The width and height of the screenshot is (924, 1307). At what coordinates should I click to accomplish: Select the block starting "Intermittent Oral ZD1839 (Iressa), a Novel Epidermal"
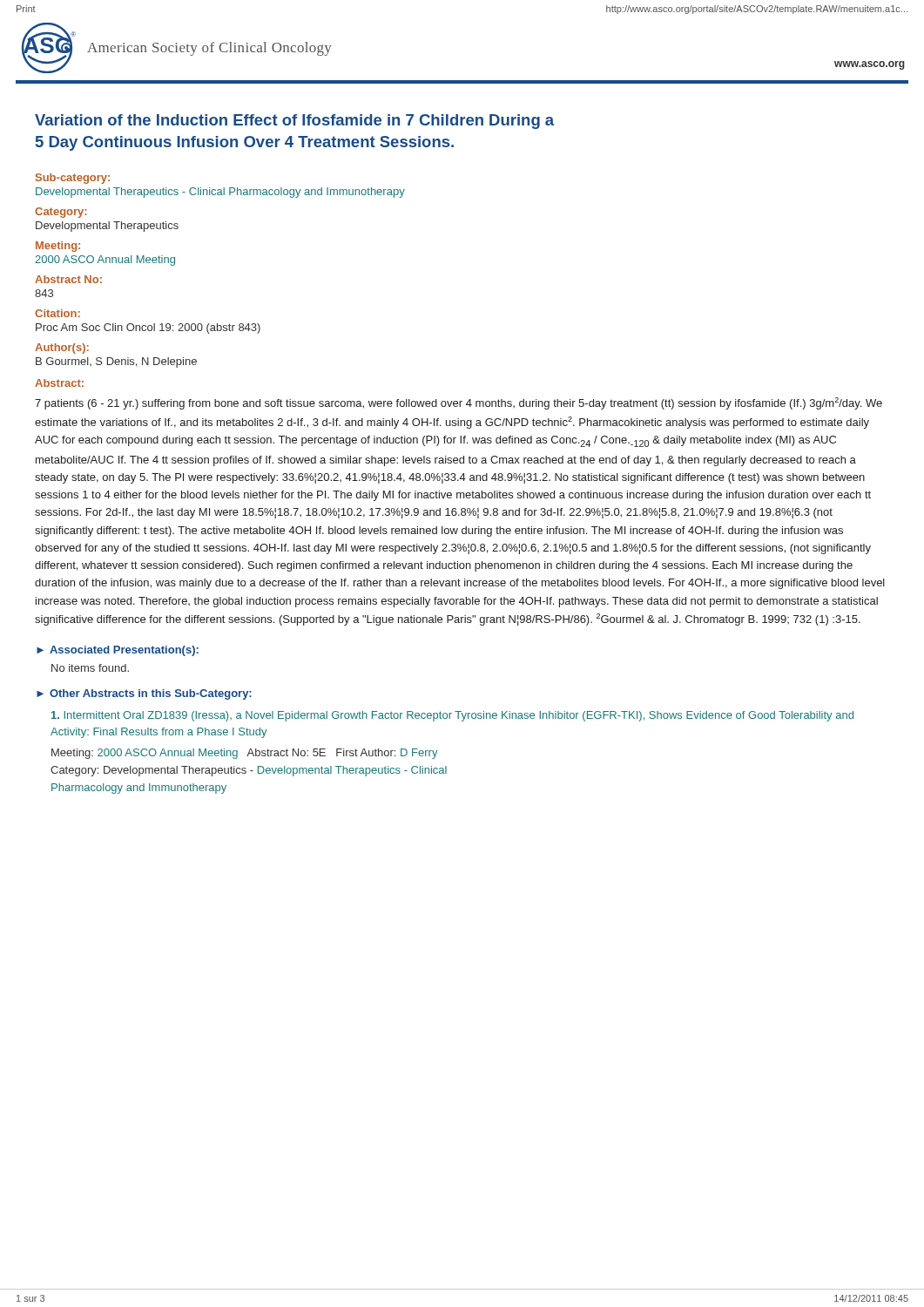[x=452, y=723]
